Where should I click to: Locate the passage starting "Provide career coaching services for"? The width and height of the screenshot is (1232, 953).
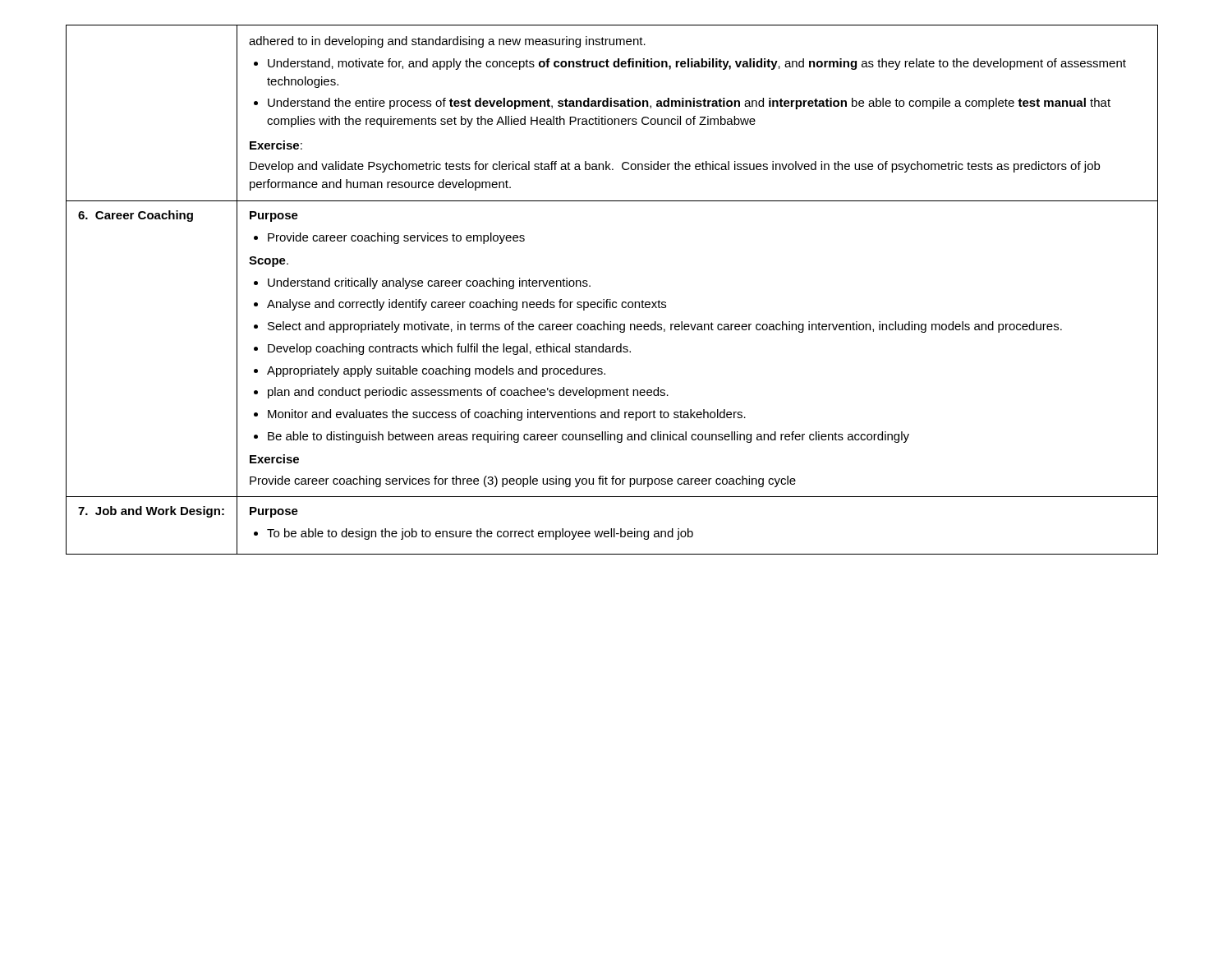[x=522, y=480]
